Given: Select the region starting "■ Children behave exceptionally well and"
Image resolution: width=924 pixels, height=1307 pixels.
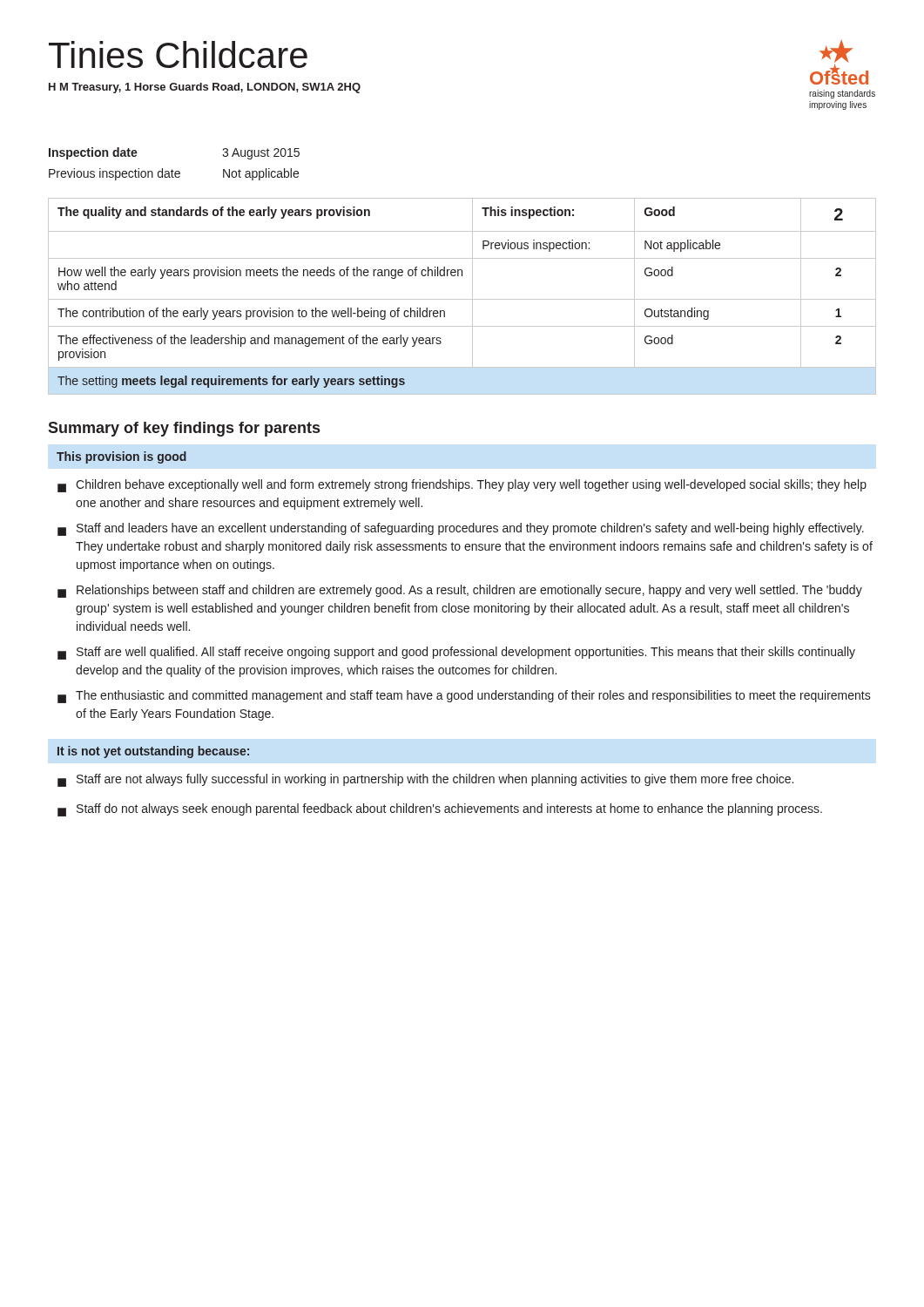Looking at the screenshot, I should (466, 494).
